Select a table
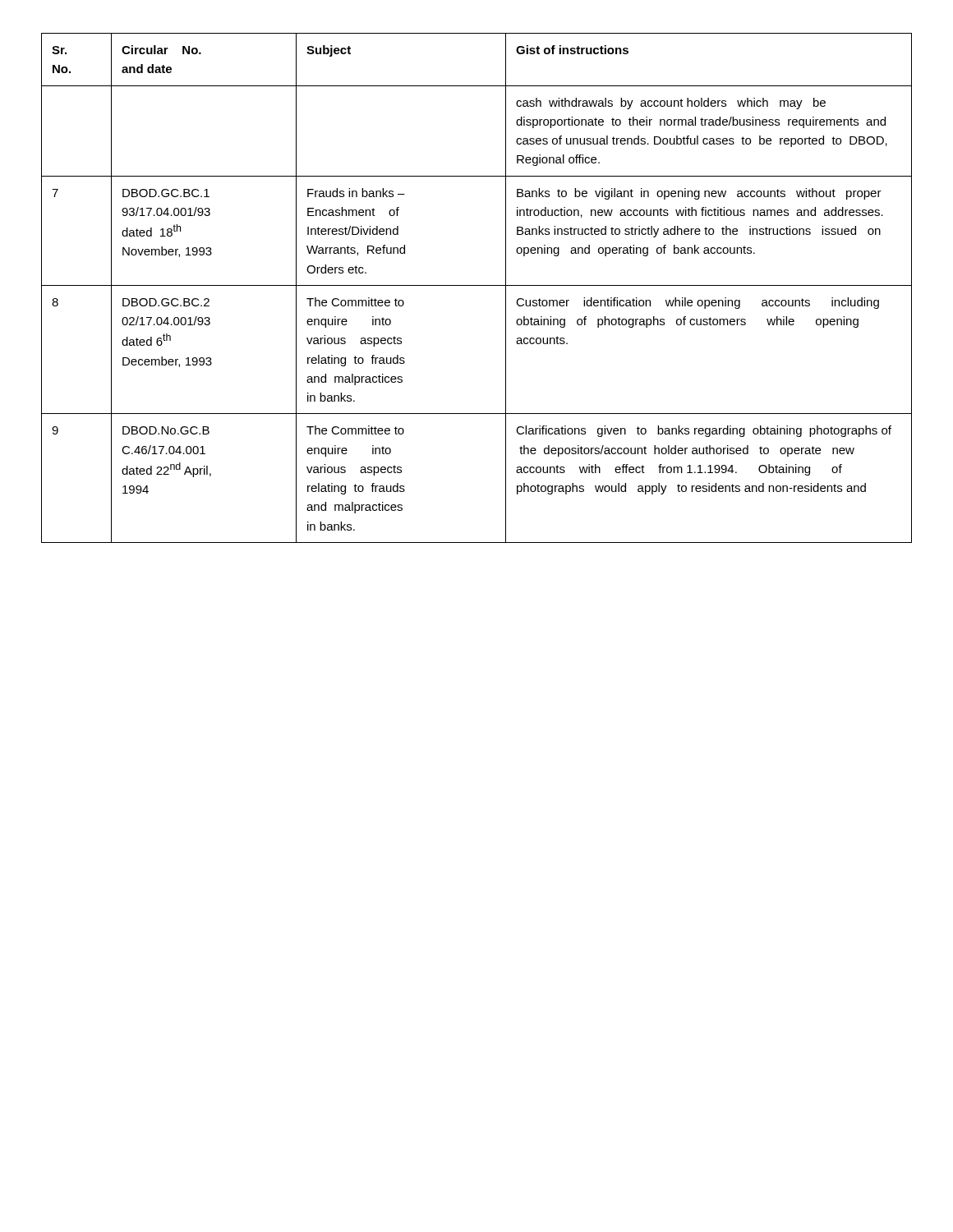The height and width of the screenshot is (1232, 953). pos(476,288)
